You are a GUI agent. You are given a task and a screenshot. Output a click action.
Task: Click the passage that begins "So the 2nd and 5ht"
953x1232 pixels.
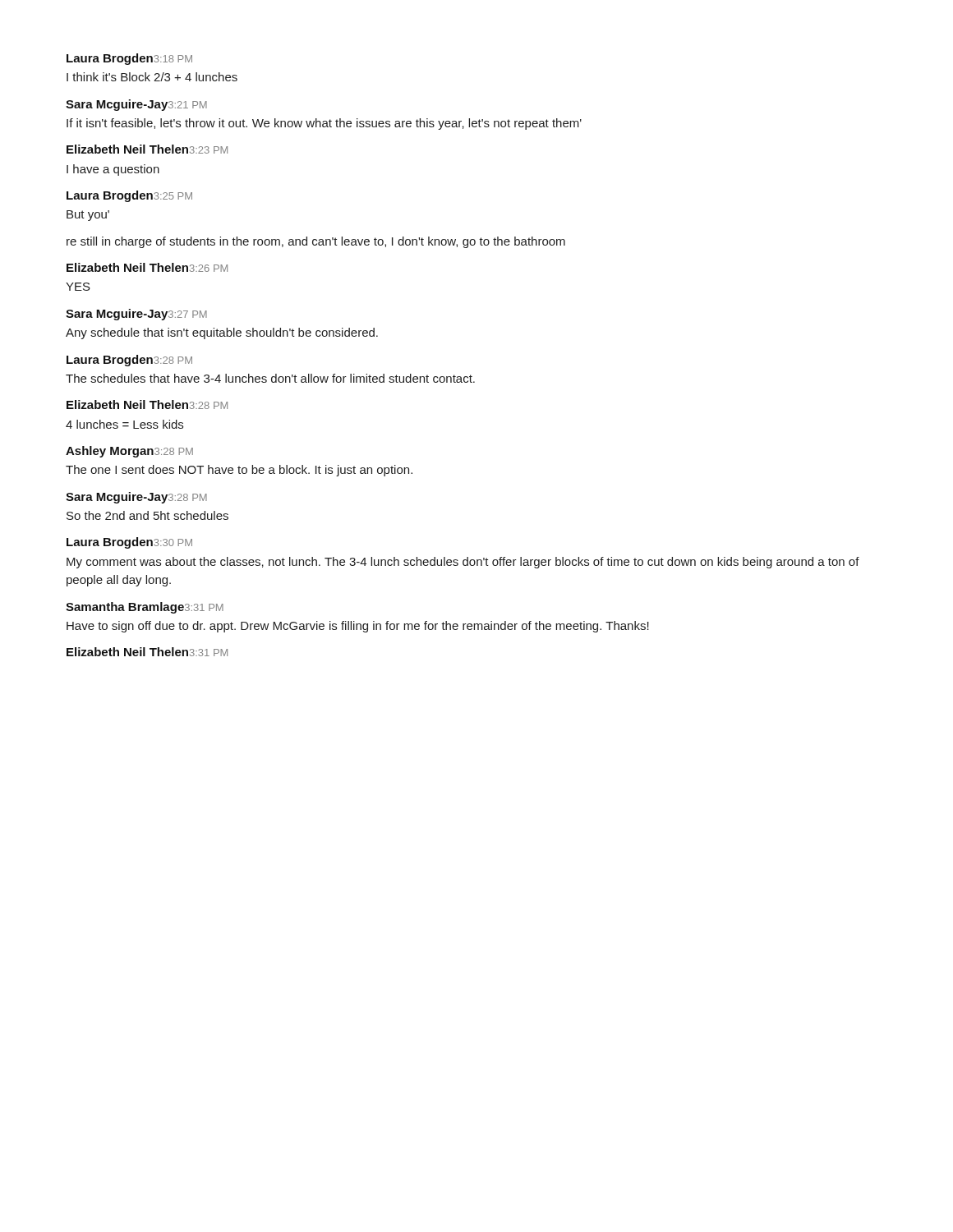tap(147, 515)
